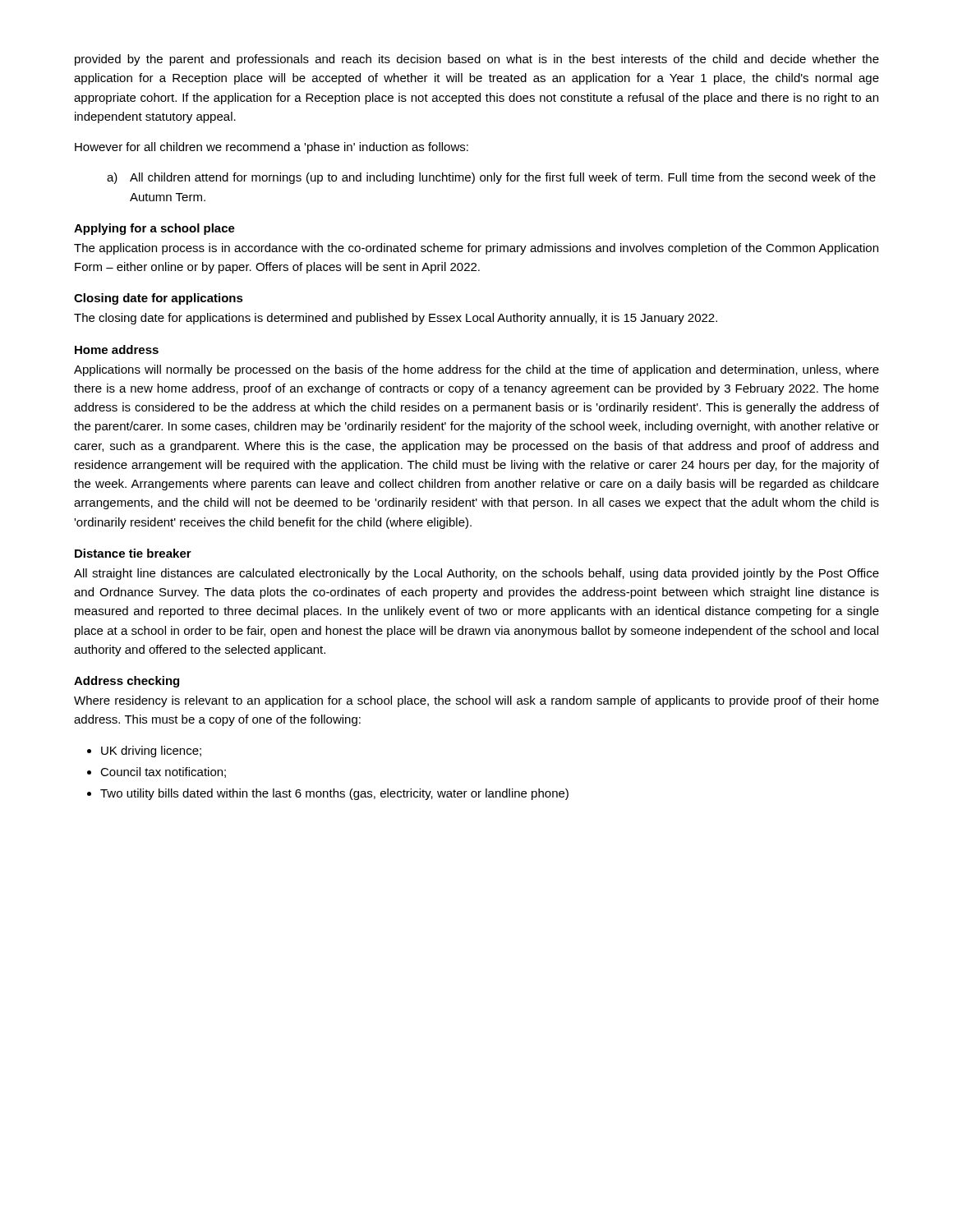Locate the text block starting "Applying for a"

pos(154,228)
